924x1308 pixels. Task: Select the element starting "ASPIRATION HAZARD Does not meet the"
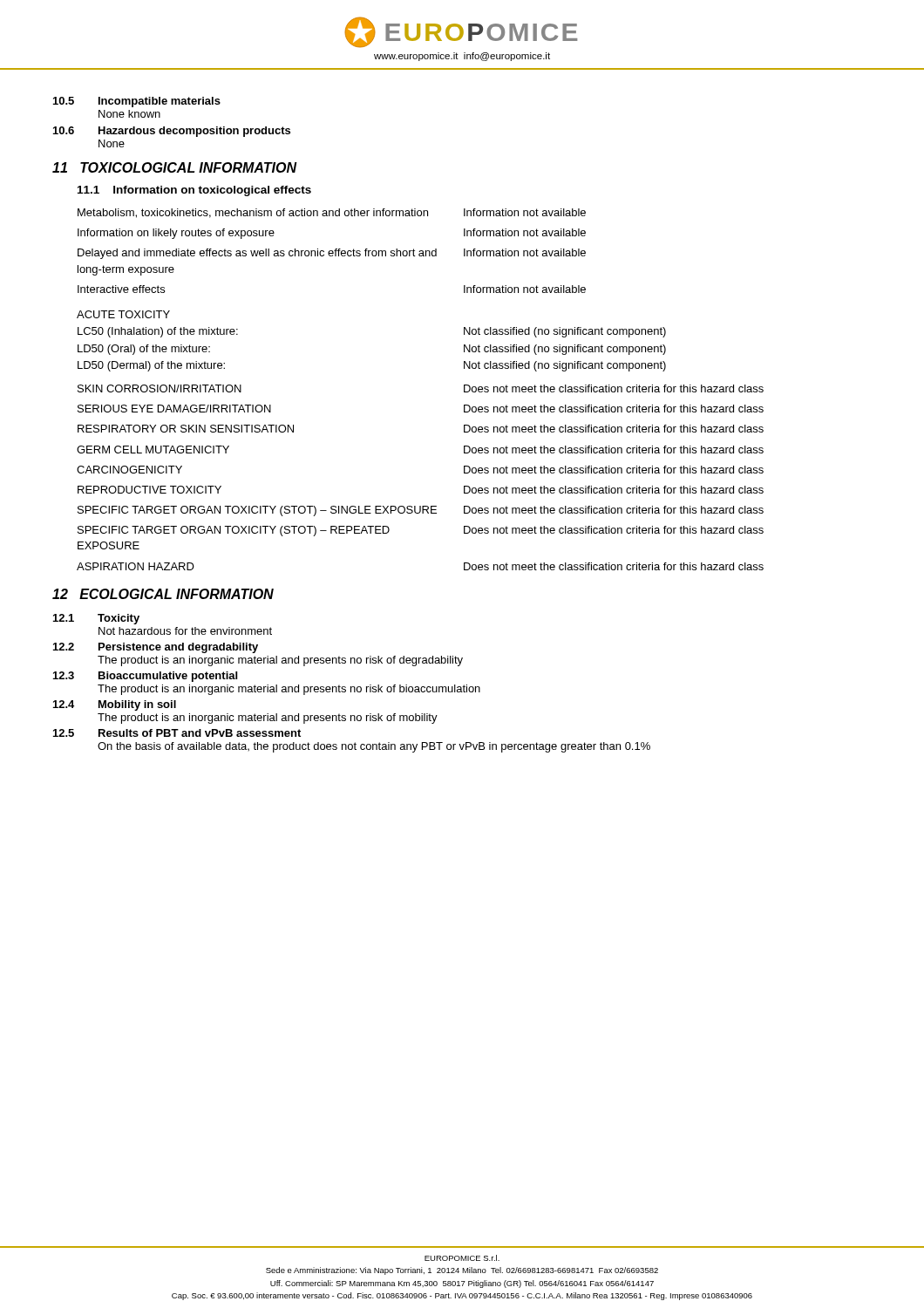(474, 567)
